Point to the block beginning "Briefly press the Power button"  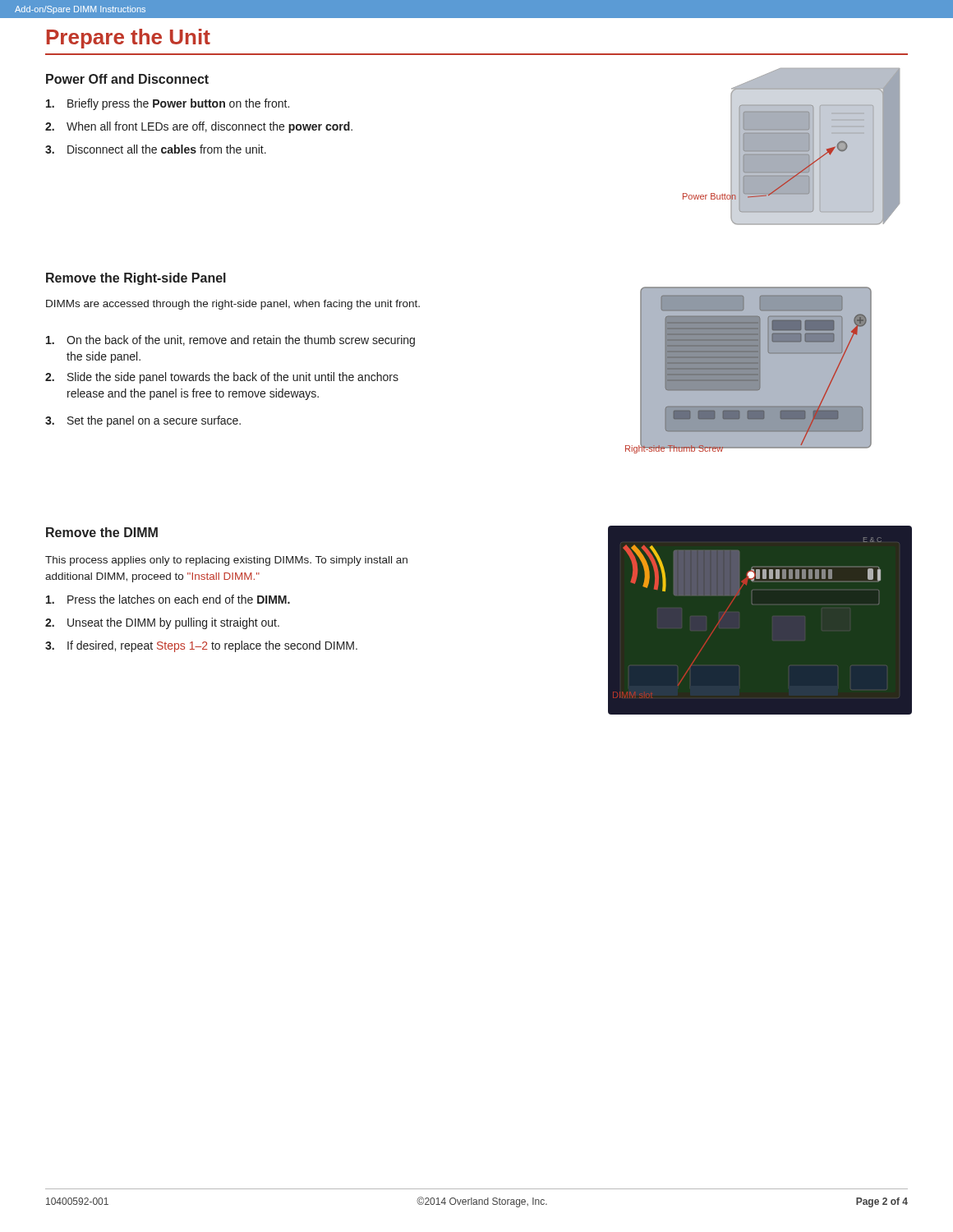[238, 103]
